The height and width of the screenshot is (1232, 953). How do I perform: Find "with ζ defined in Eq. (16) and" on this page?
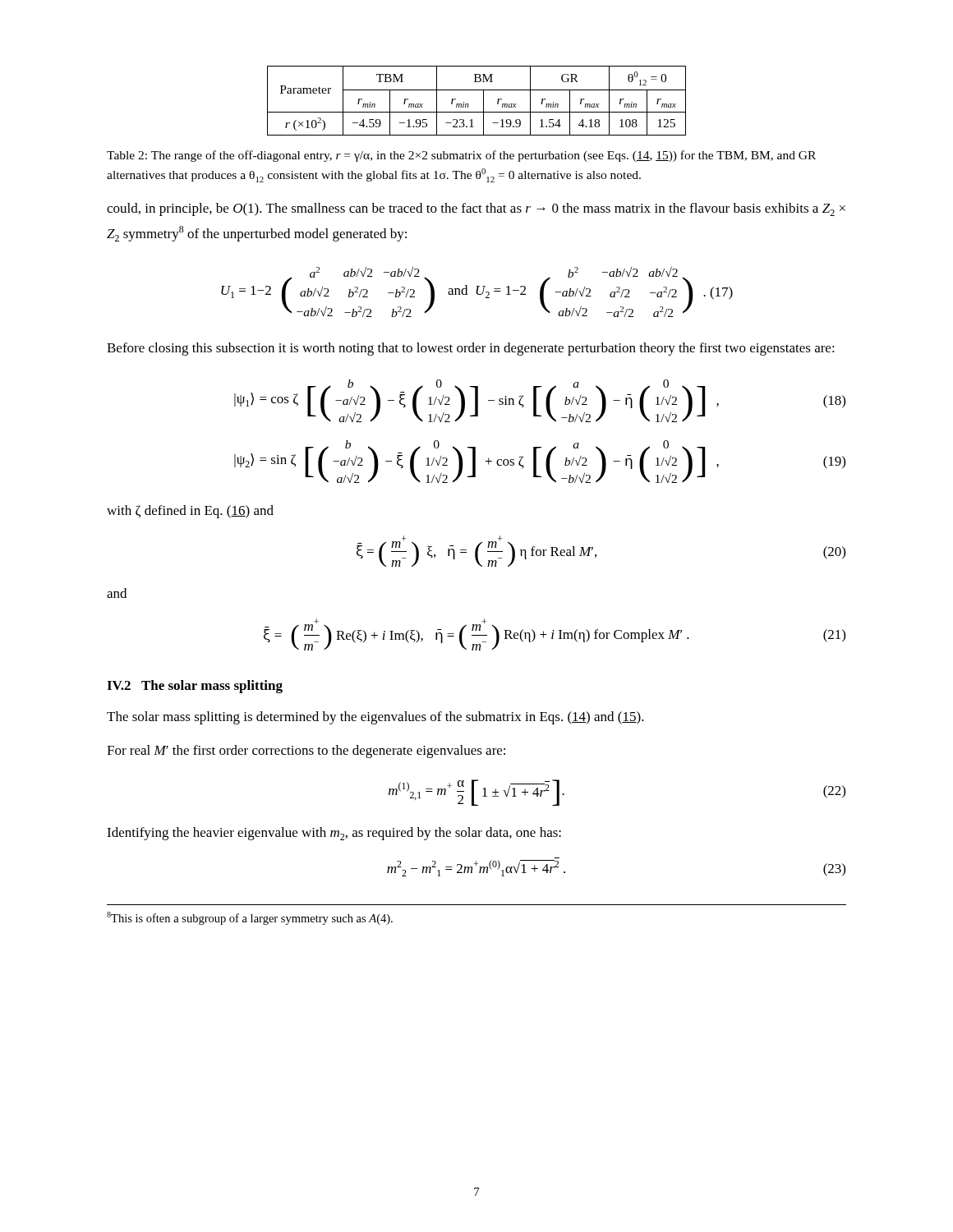point(190,510)
